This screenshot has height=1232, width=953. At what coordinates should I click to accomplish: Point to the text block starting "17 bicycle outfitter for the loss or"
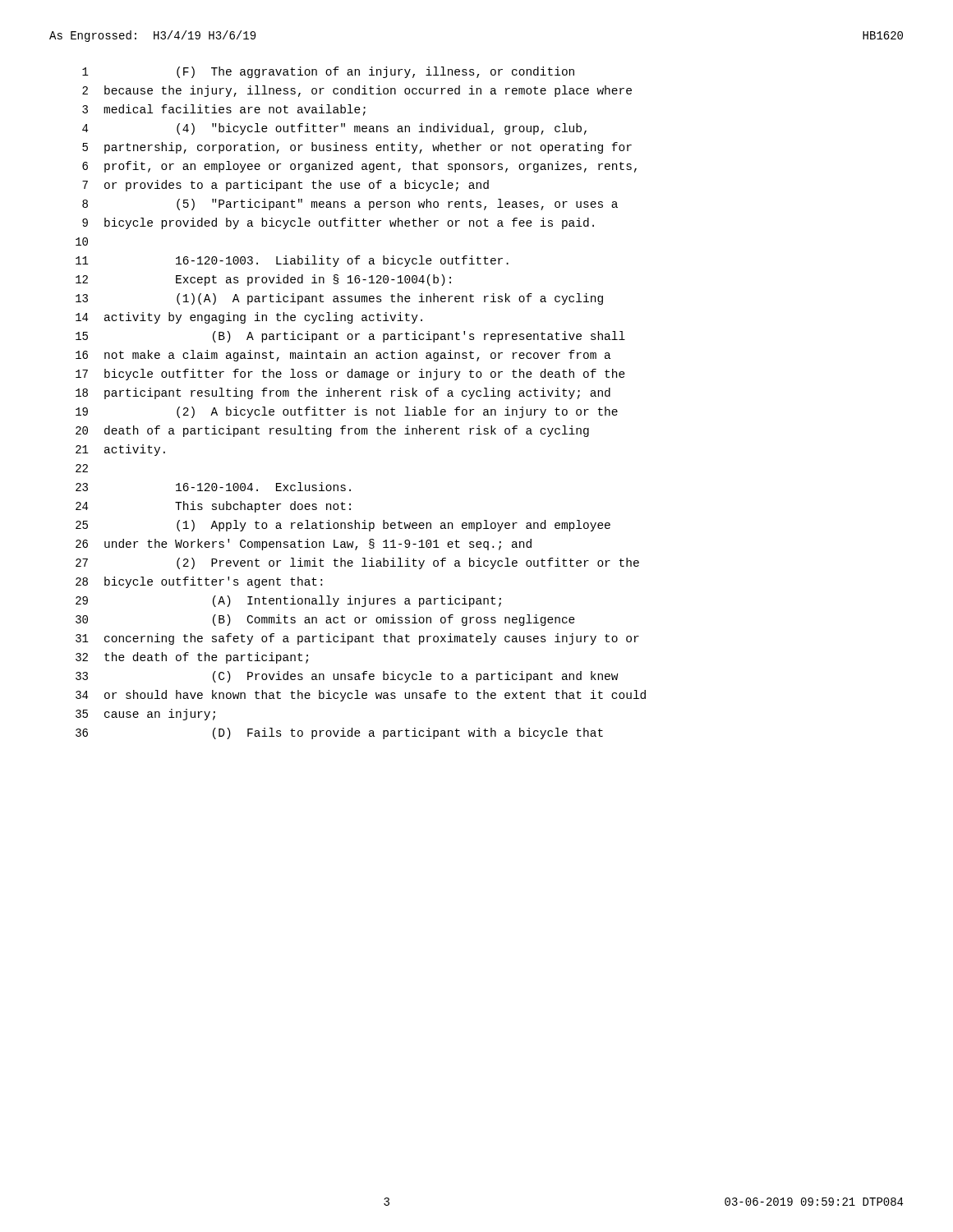pos(476,375)
